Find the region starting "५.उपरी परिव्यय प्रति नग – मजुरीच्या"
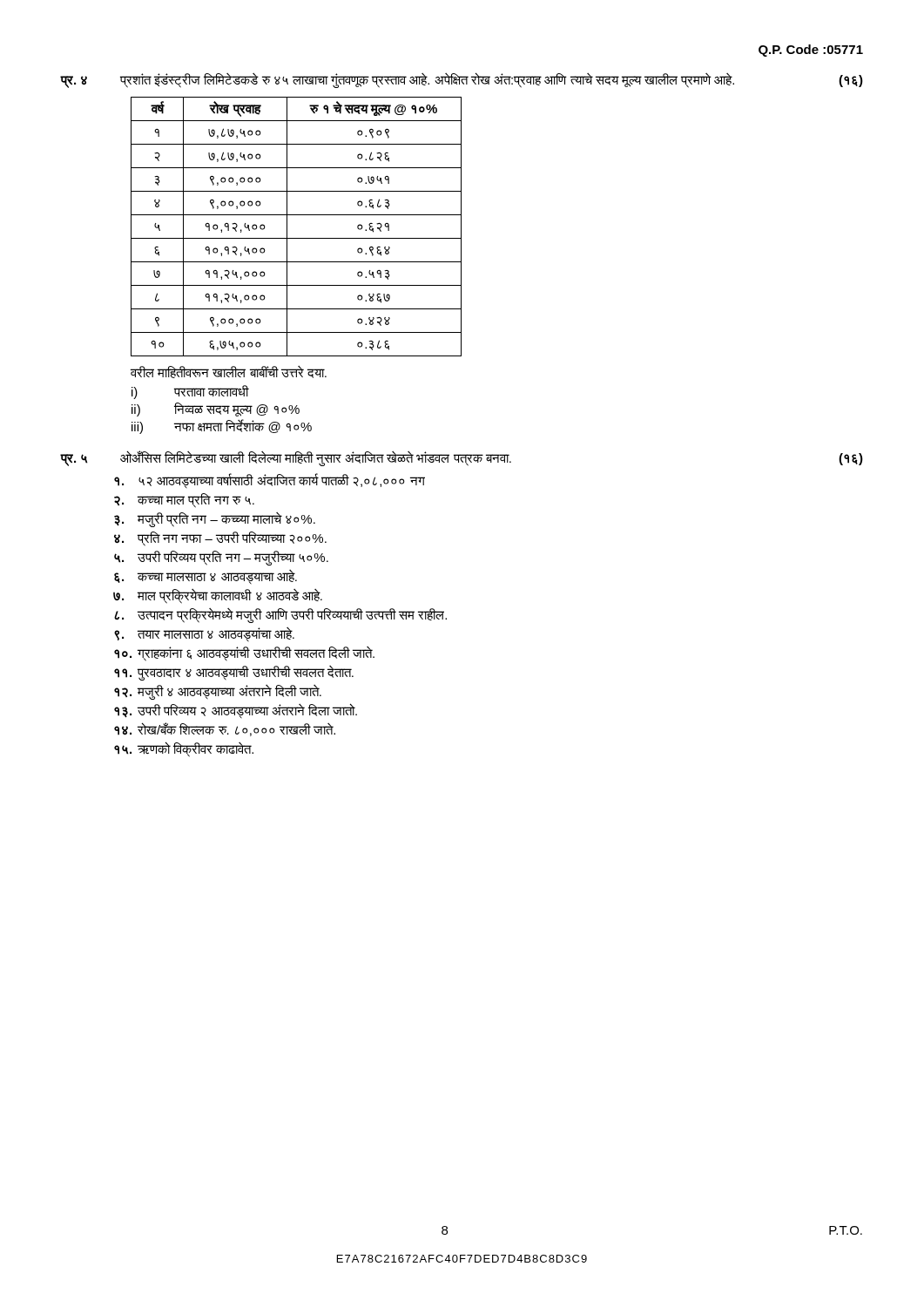The height and width of the screenshot is (1307, 924). 221,558
